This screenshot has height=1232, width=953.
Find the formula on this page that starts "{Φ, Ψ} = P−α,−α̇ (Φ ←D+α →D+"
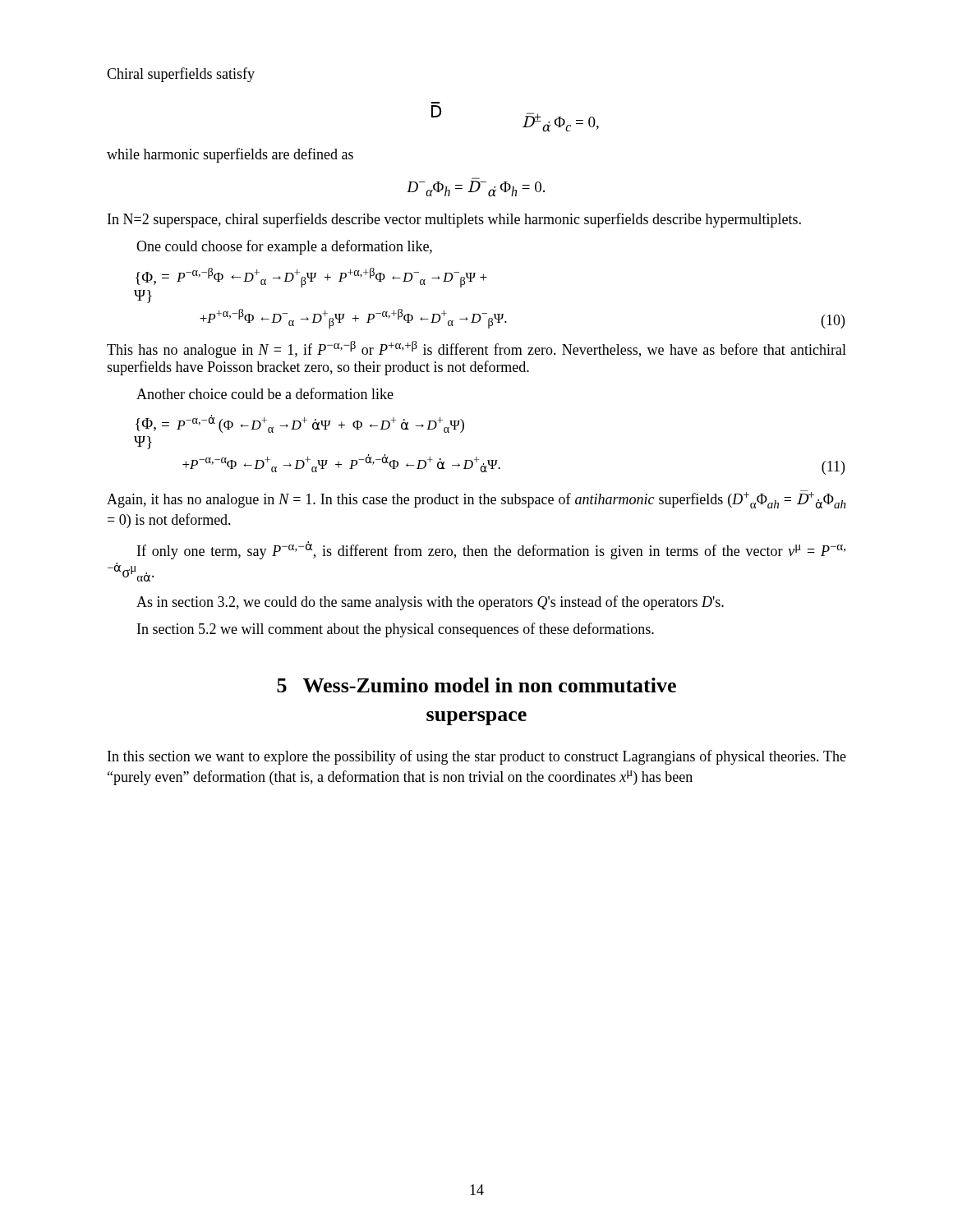pyautogui.click(x=300, y=424)
